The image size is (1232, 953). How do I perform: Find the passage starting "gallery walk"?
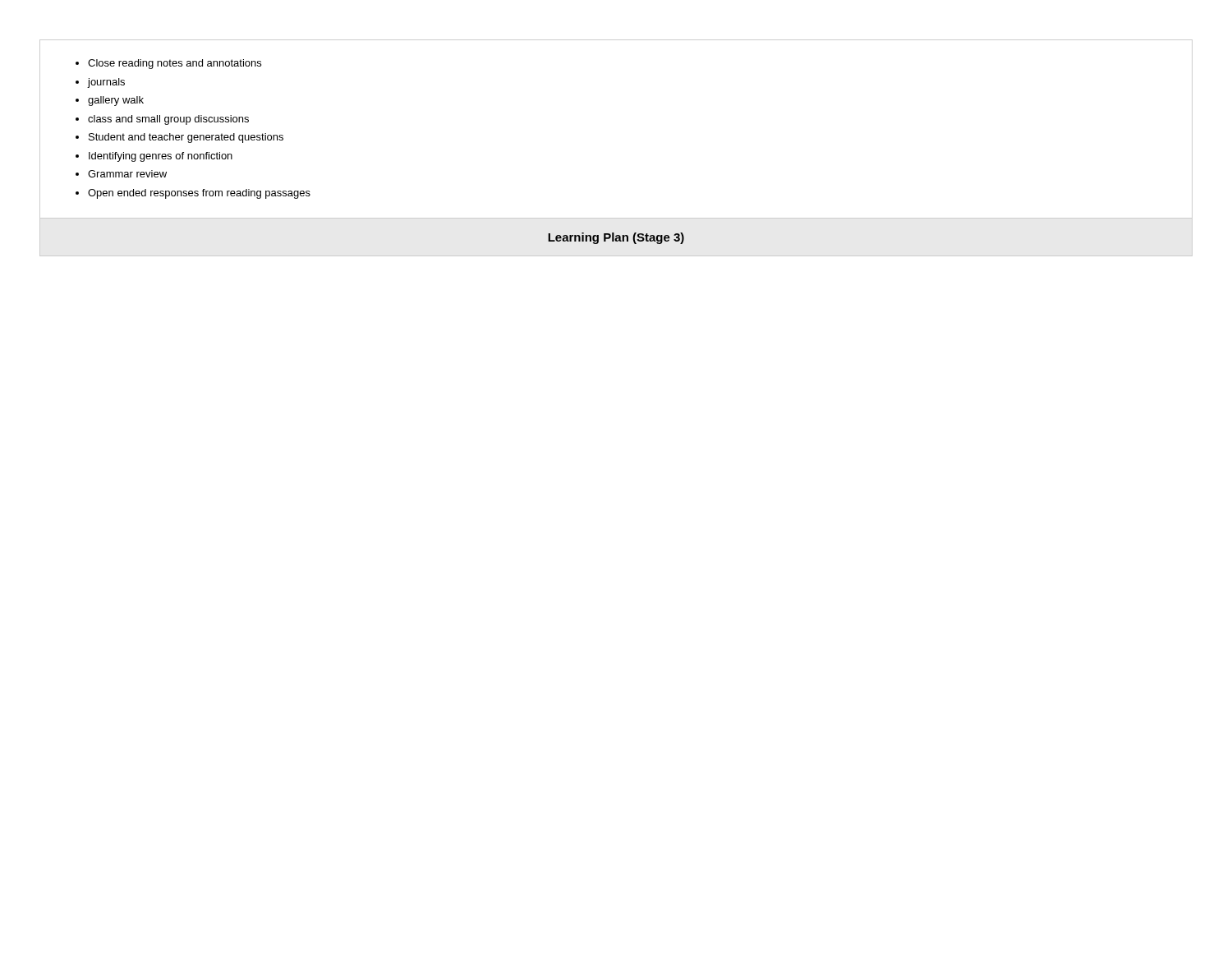[116, 100]
